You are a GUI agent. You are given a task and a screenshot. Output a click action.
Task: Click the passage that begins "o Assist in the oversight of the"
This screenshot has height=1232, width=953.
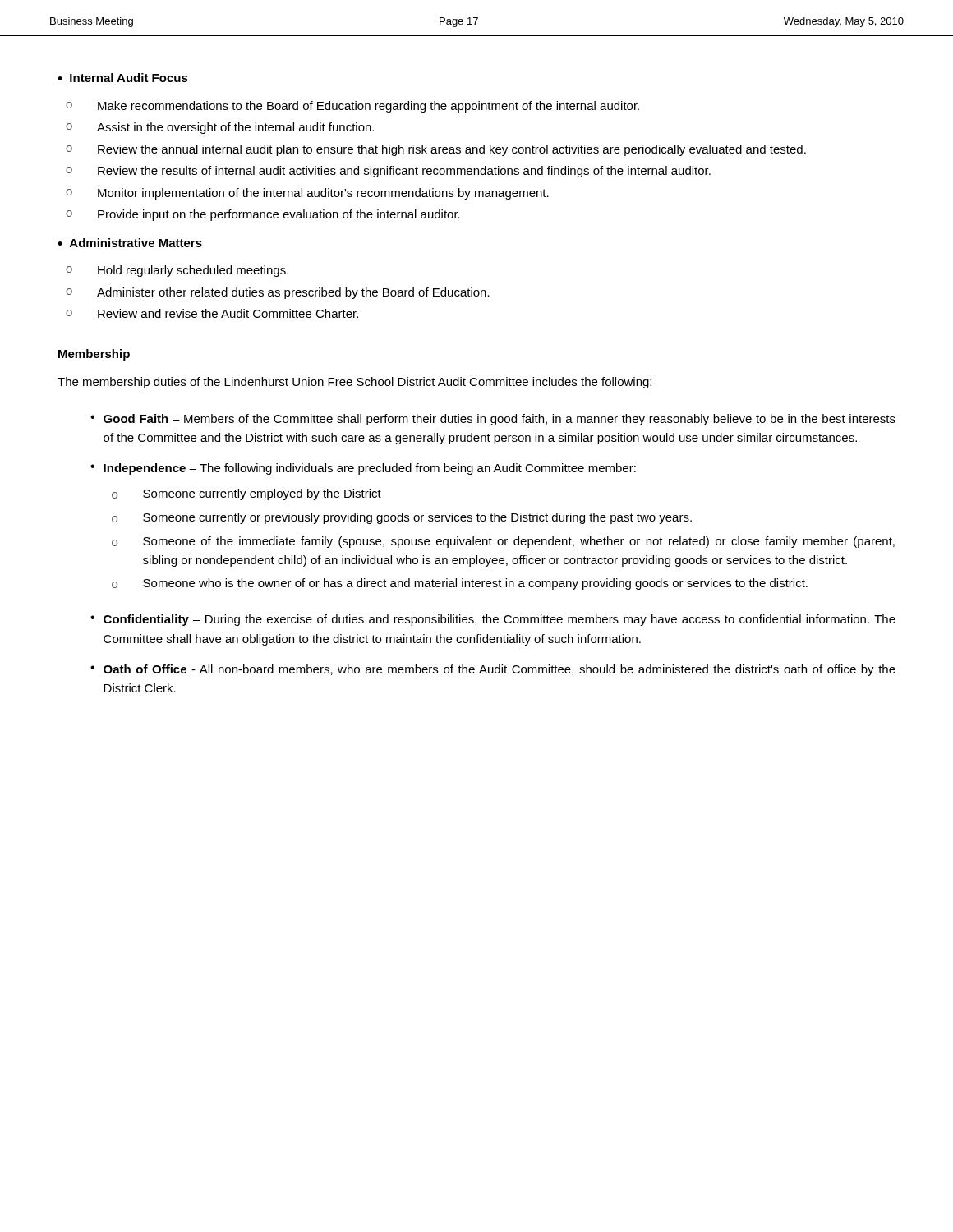click(x=220, y=128)
